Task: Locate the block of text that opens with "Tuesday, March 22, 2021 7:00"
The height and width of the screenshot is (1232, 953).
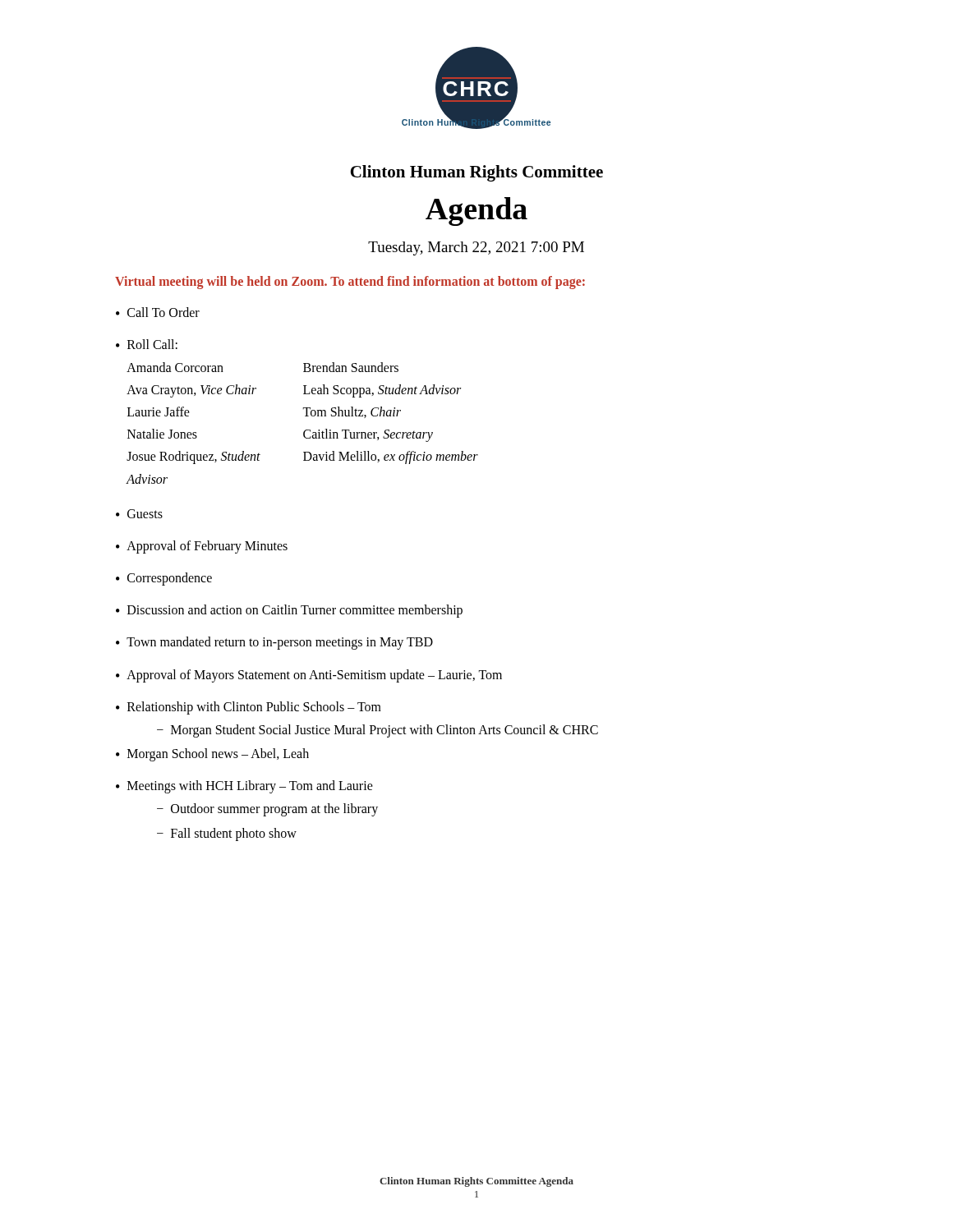Action: point(476,247)
